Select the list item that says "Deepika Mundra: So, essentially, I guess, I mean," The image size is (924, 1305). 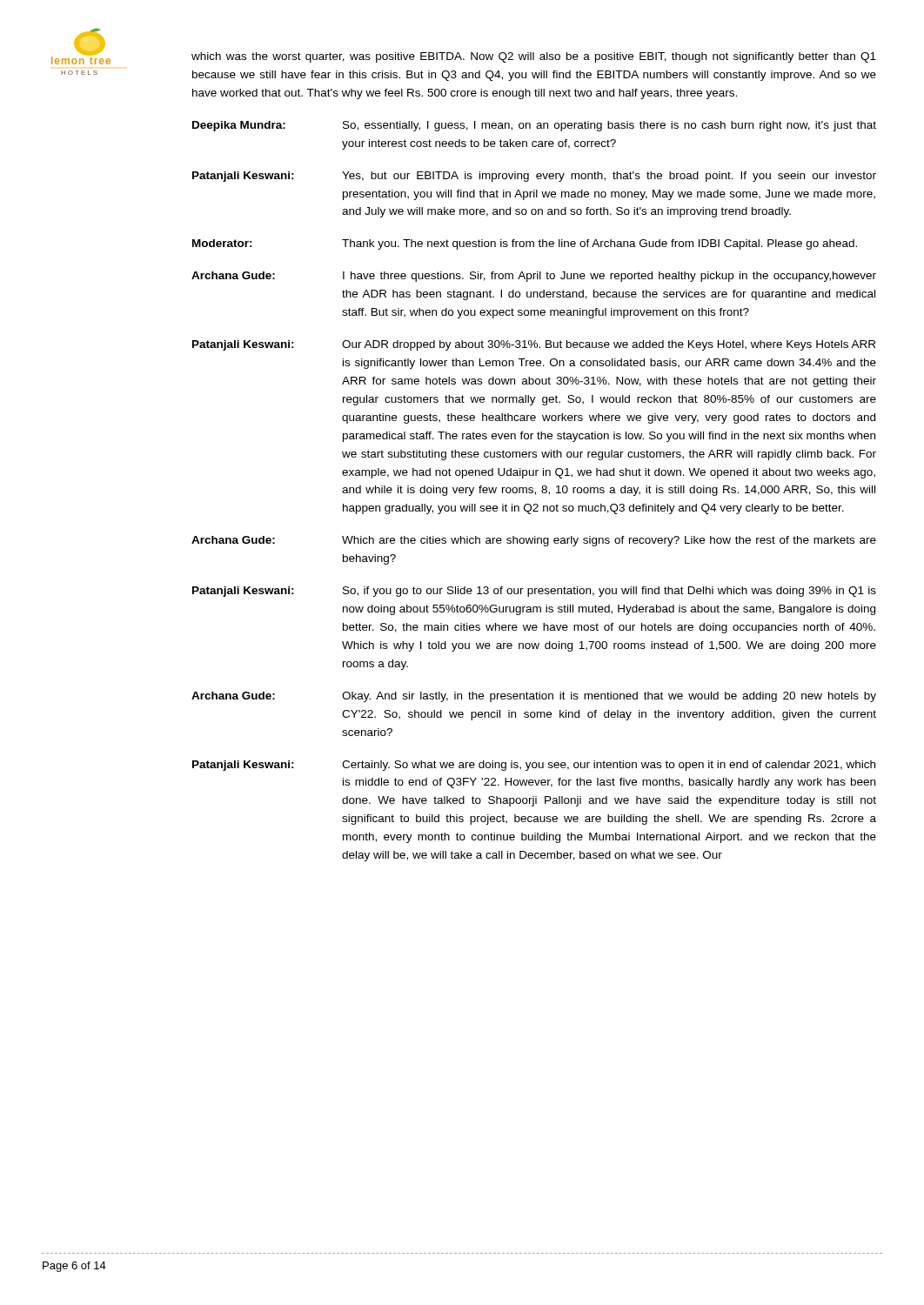click(x=534, y=135)
